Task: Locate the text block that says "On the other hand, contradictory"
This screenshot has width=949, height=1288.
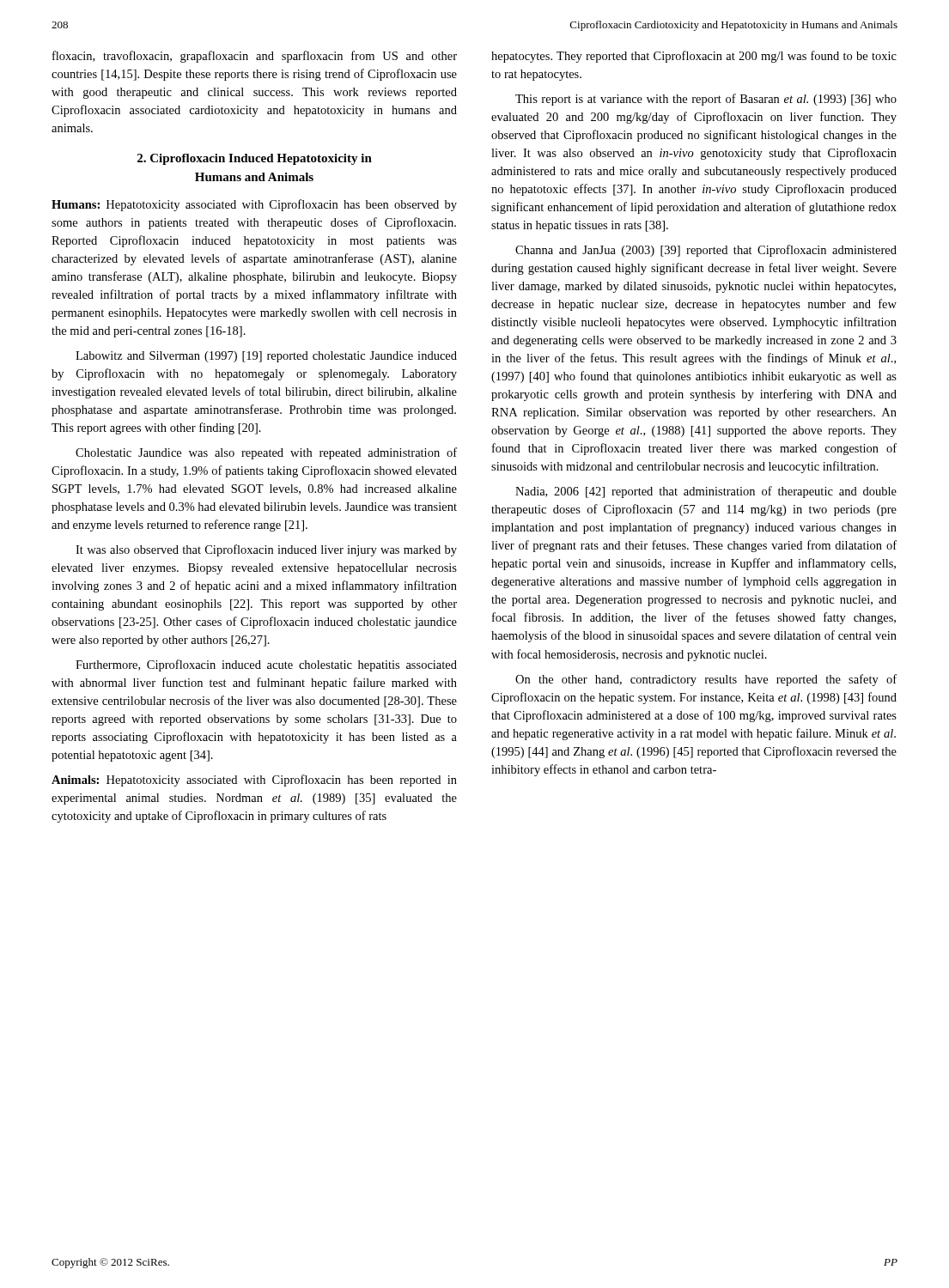Action: 694,724
